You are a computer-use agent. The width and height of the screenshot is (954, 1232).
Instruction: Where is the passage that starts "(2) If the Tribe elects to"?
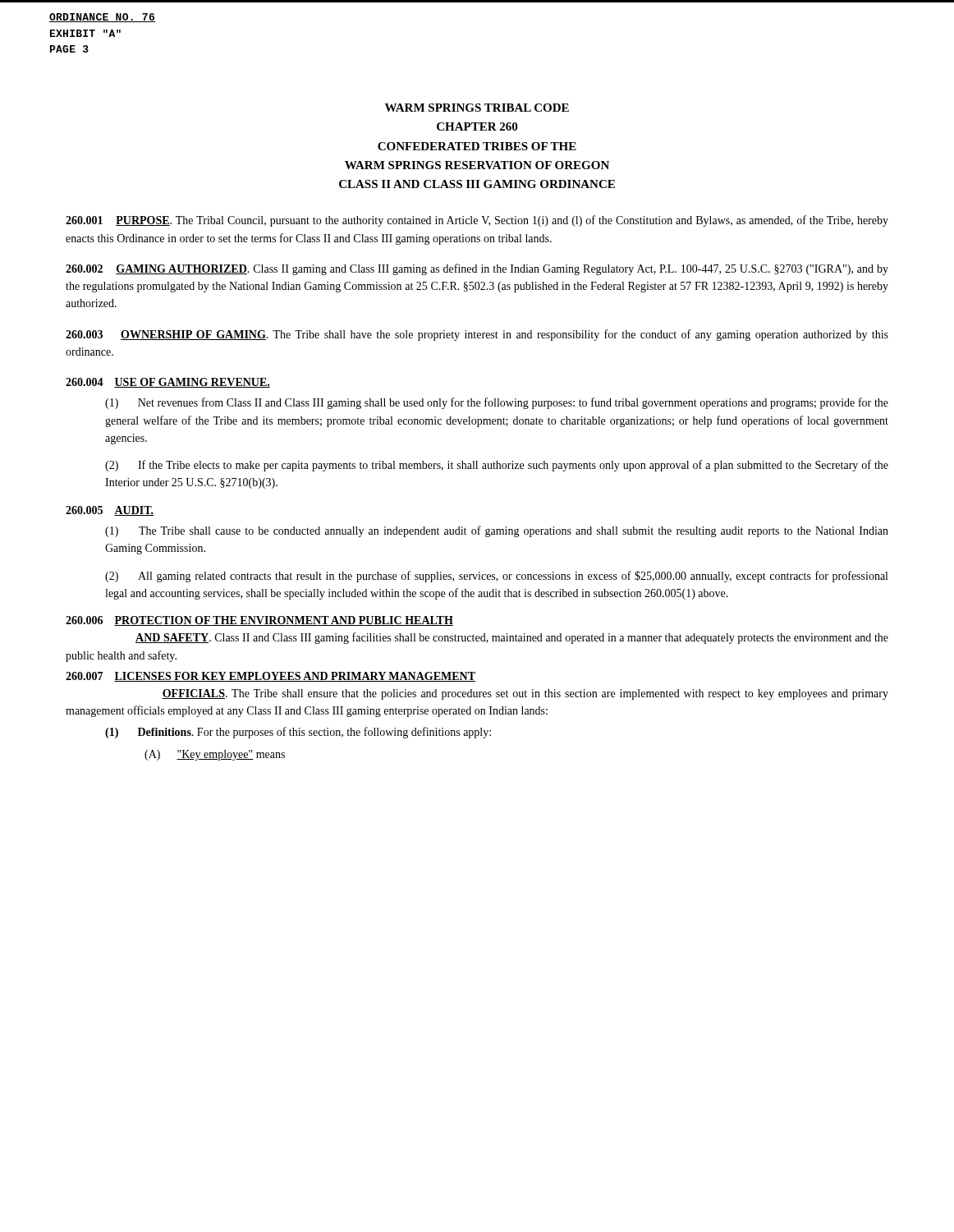pyautogui.click(x=497, y=473)
